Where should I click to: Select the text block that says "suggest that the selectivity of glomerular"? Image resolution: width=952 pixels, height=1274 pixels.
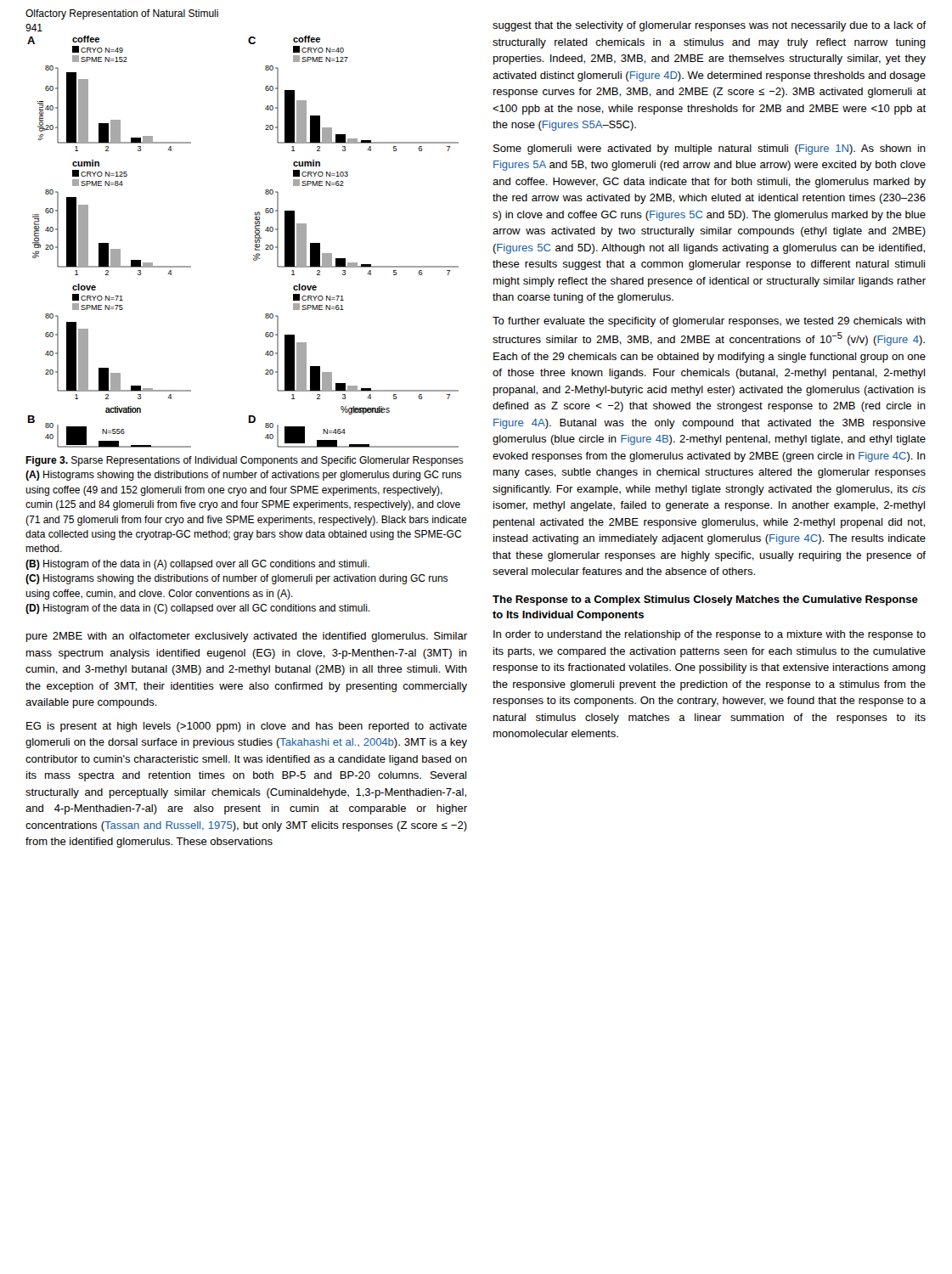click(x=709, y=26)
